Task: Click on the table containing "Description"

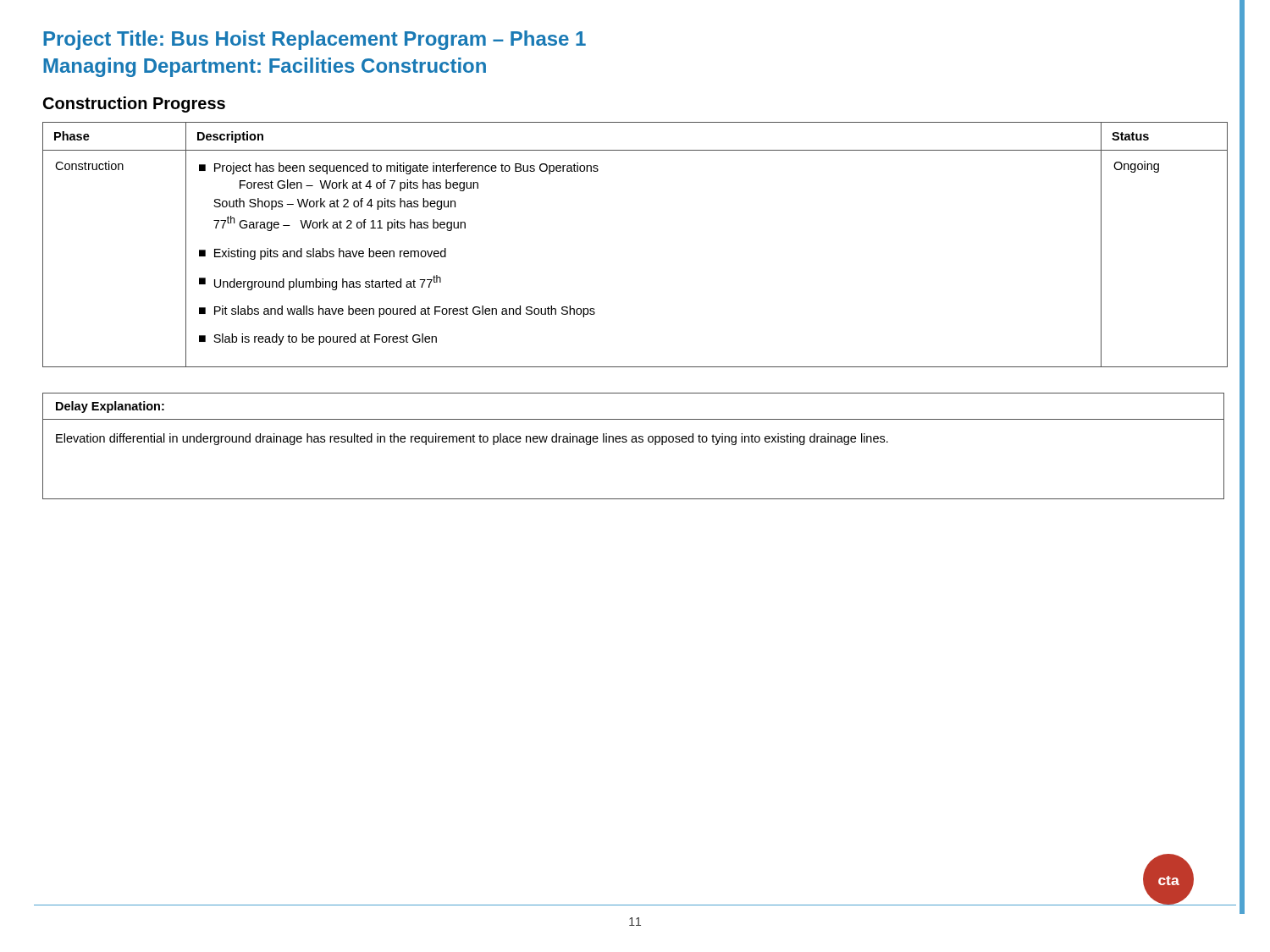Action: pos(635,244)
